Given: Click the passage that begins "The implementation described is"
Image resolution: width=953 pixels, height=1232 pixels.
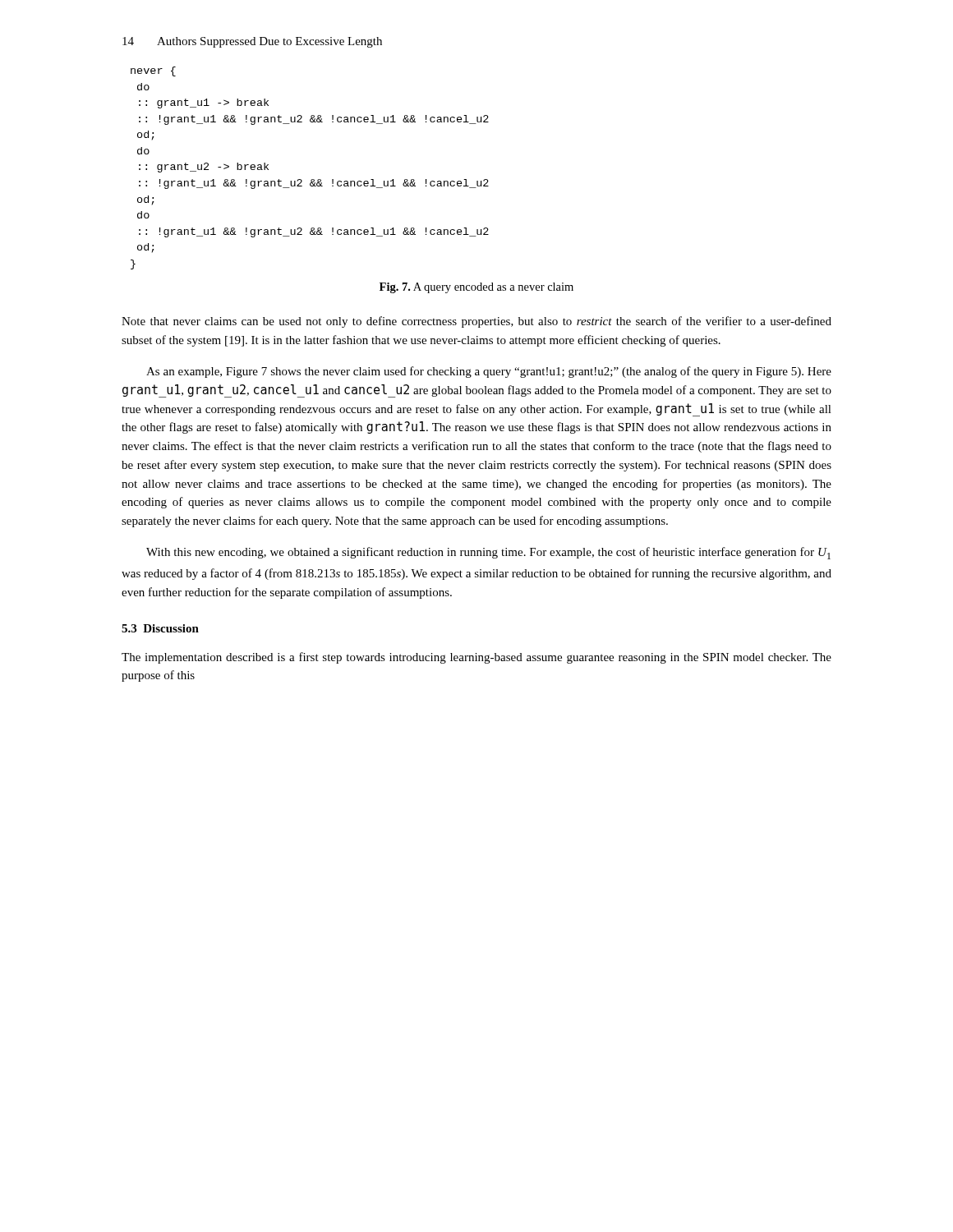Looking at the screenshot, I should (476, 667).
